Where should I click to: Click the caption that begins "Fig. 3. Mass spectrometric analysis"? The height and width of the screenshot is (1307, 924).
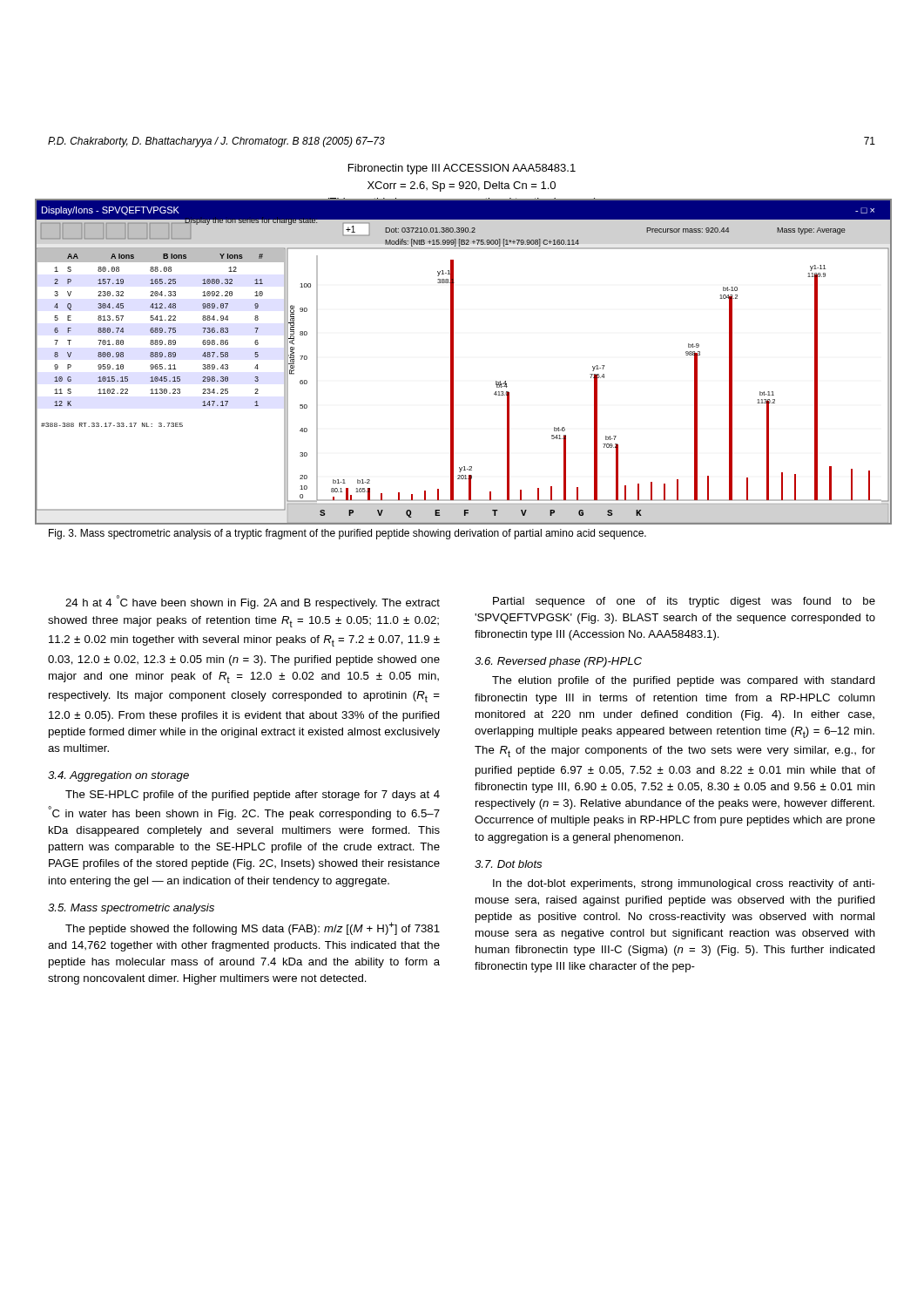click(347, 533)
